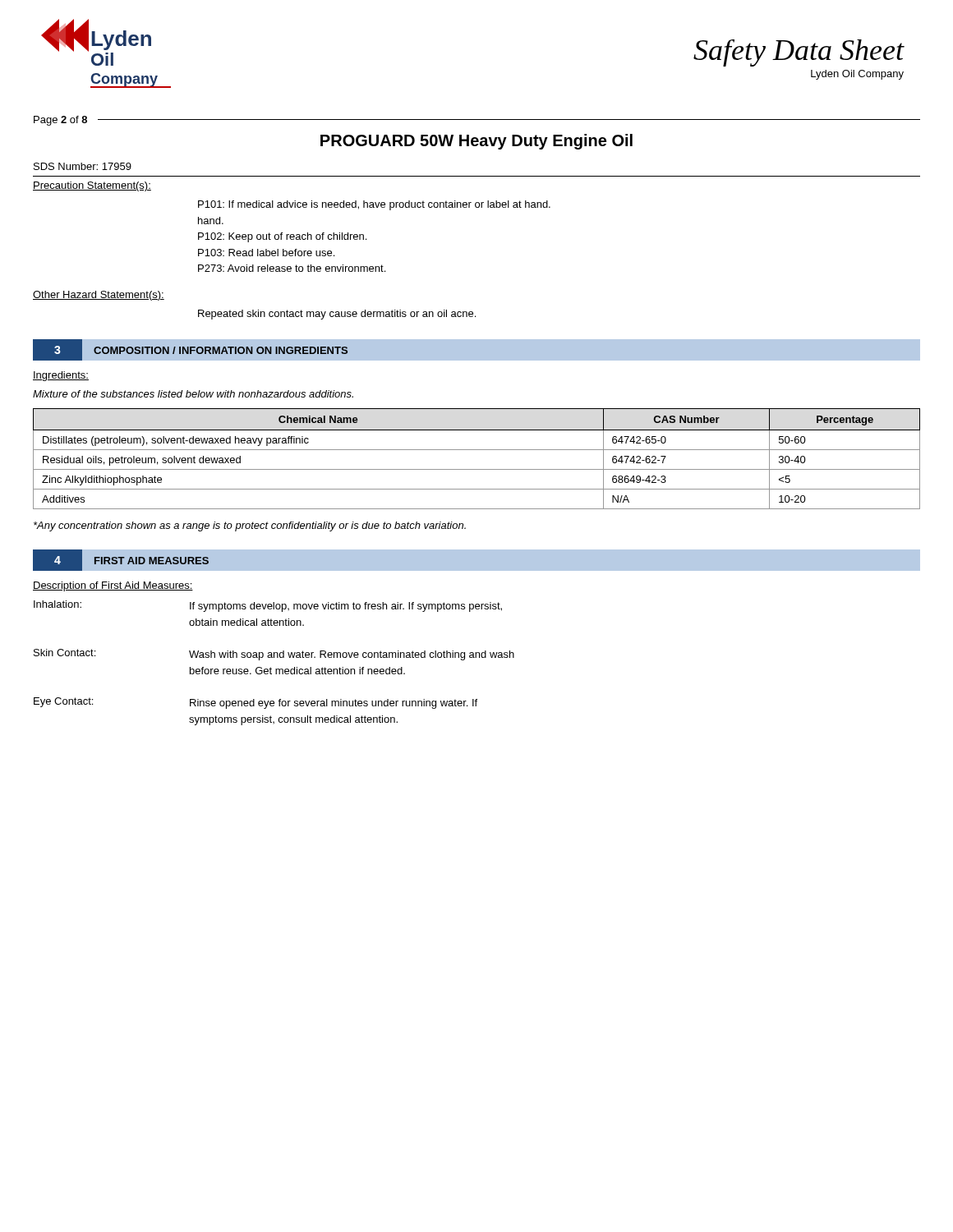Click on the text block that reads "Rinse opened eye for"

coord(333,711)
